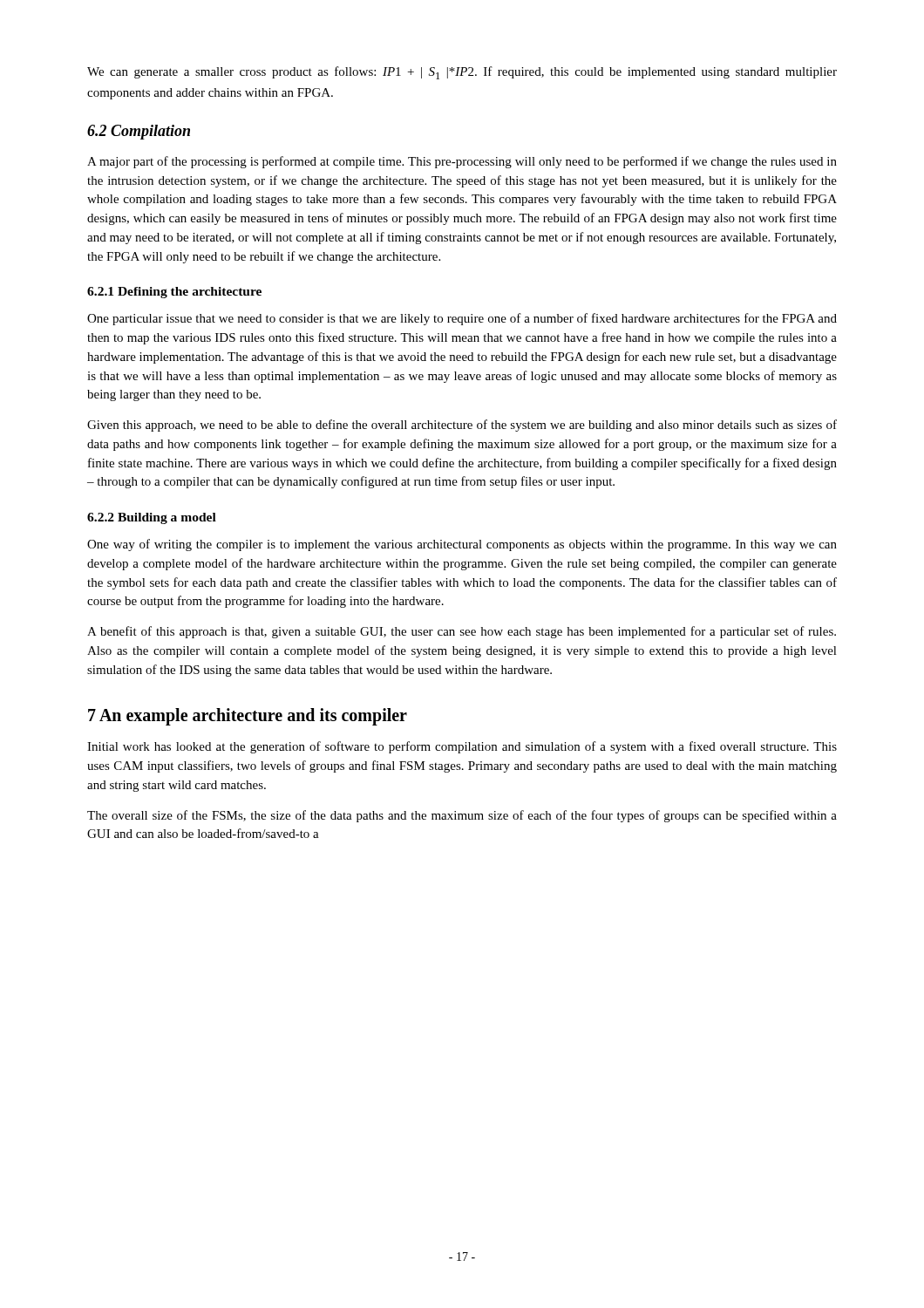Locate the block of text that opens with "We can generate a smaller cross"
The height and width of the screenshot is (1308, 924).
pyautogui.click(x=462, y=82)
